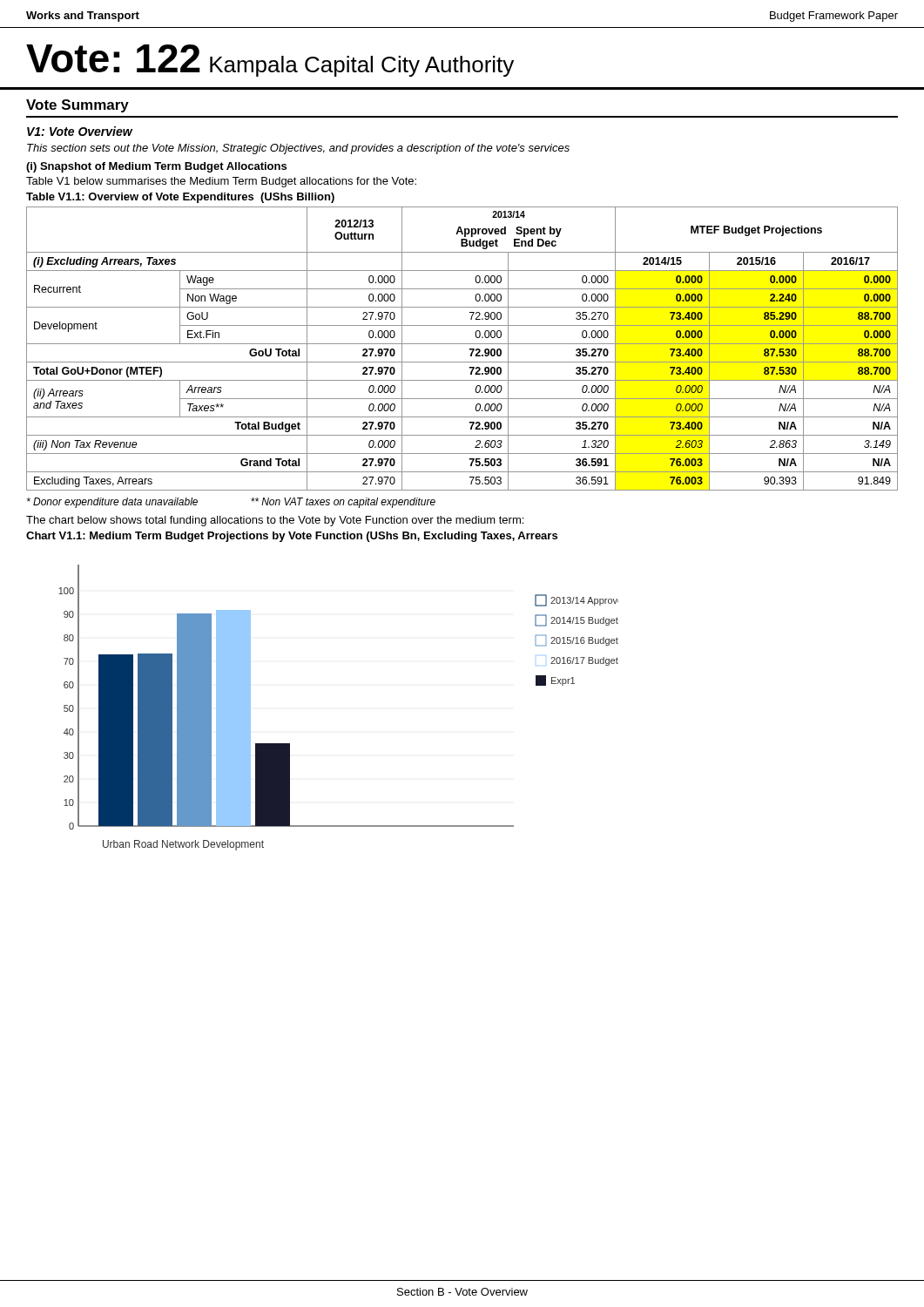
Task: Find the block on this page that starts "This section sets out the Vote Mission, Strategic"
Action: tap(298, 148)
